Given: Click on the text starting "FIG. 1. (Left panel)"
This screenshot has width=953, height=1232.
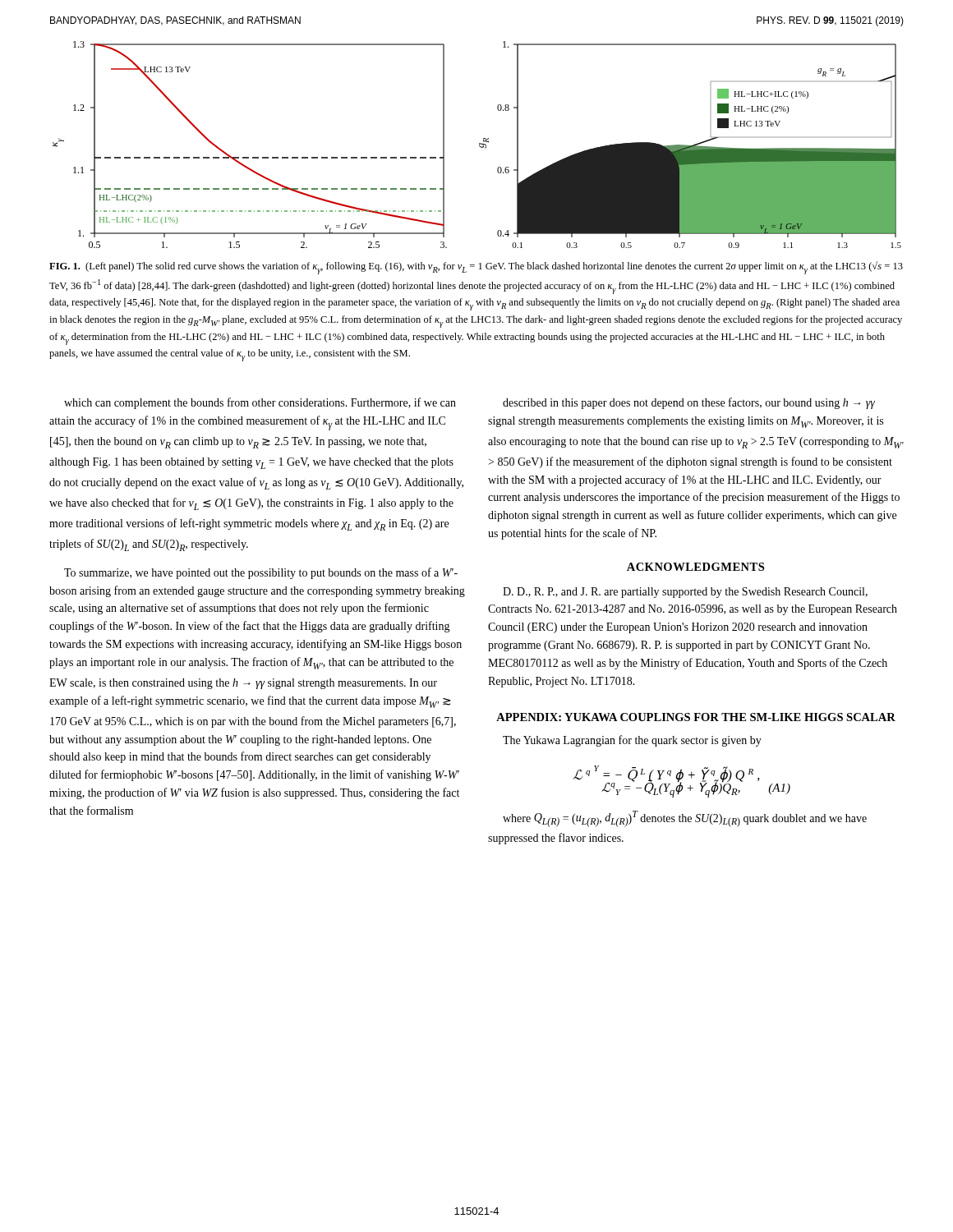Looking at the screenshot, I should click(x=476, y=311).
